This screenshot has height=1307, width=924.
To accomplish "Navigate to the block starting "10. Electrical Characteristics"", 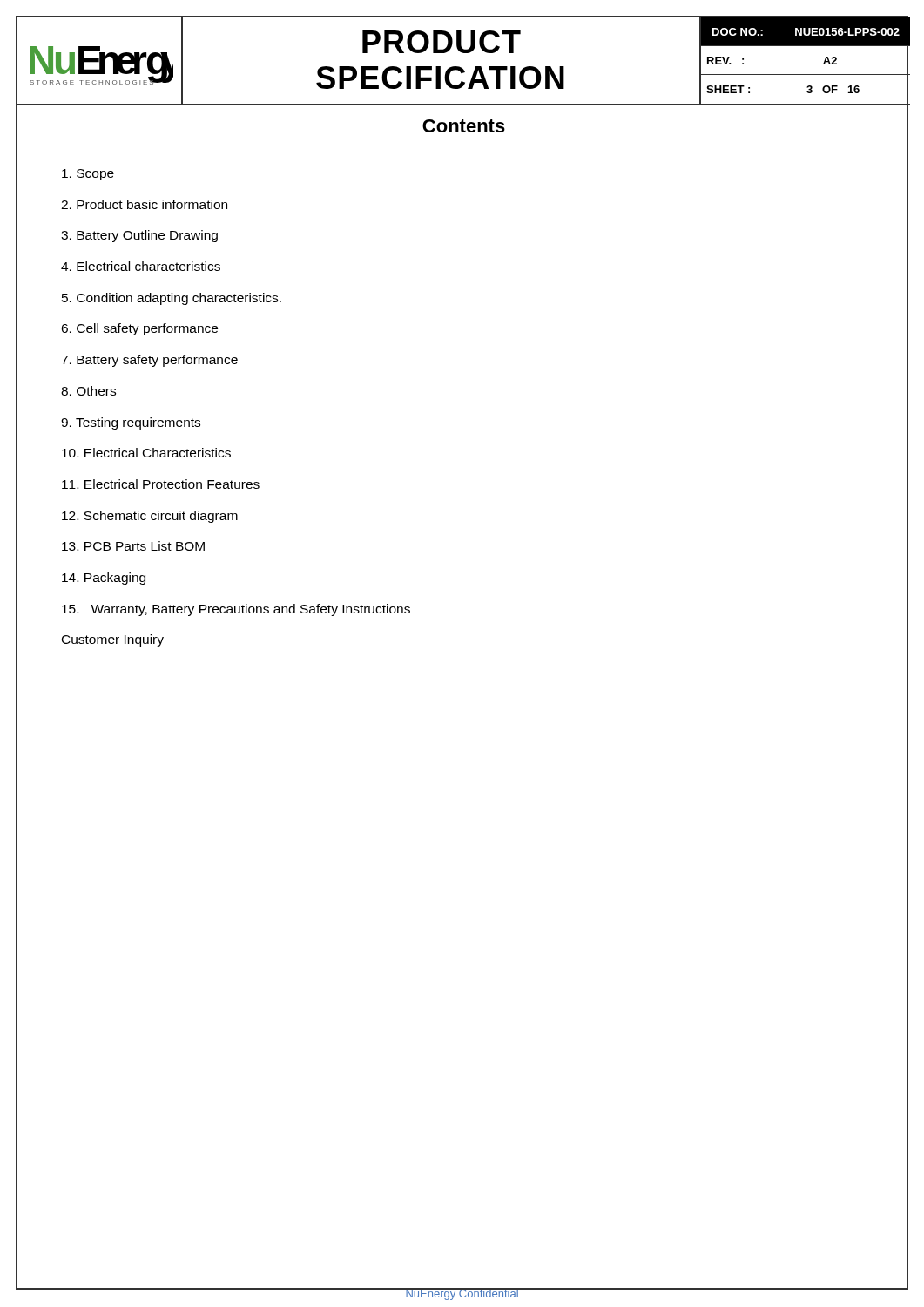I will tap(146, 453).
